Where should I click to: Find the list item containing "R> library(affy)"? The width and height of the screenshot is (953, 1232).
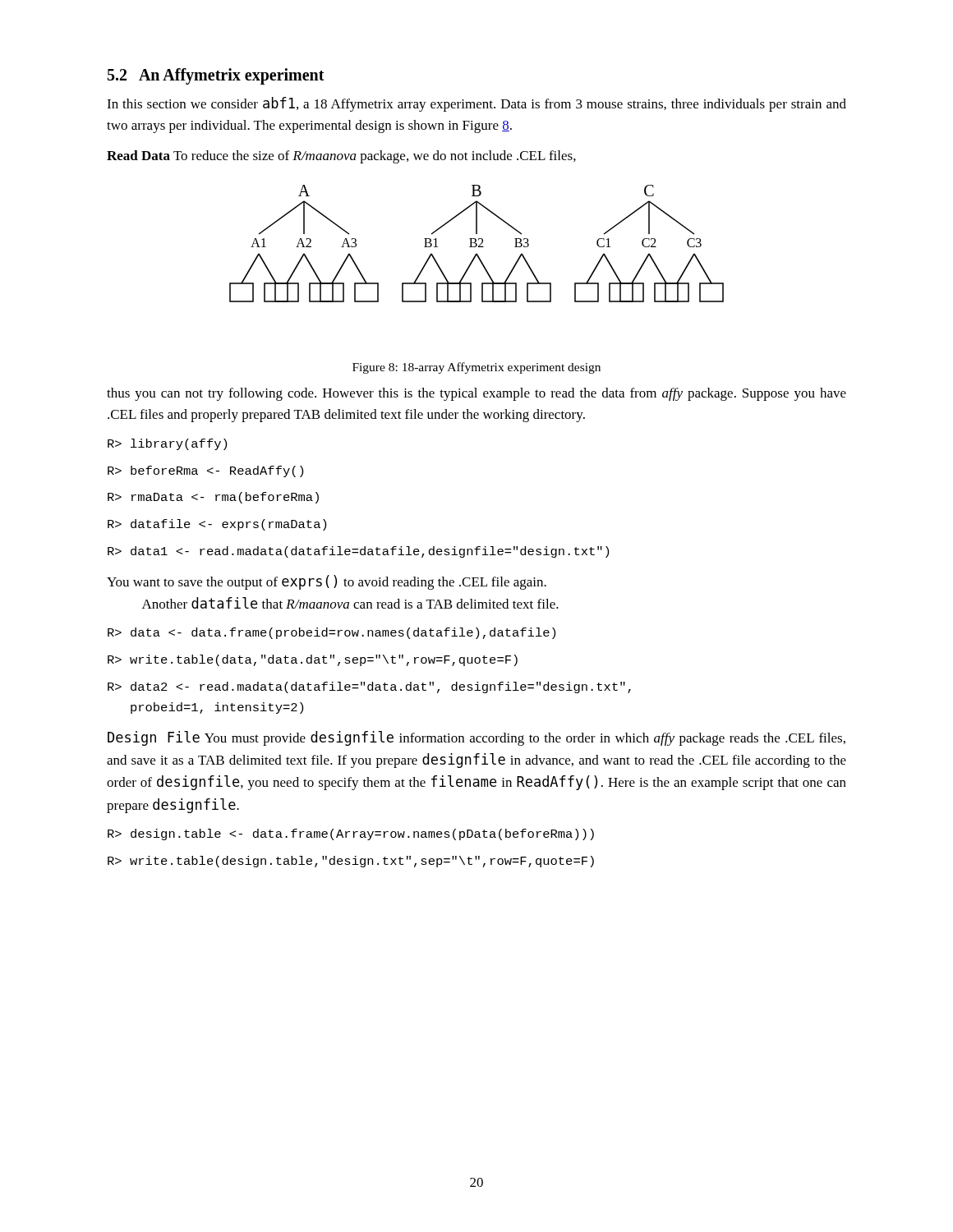[x=168, y=444]
